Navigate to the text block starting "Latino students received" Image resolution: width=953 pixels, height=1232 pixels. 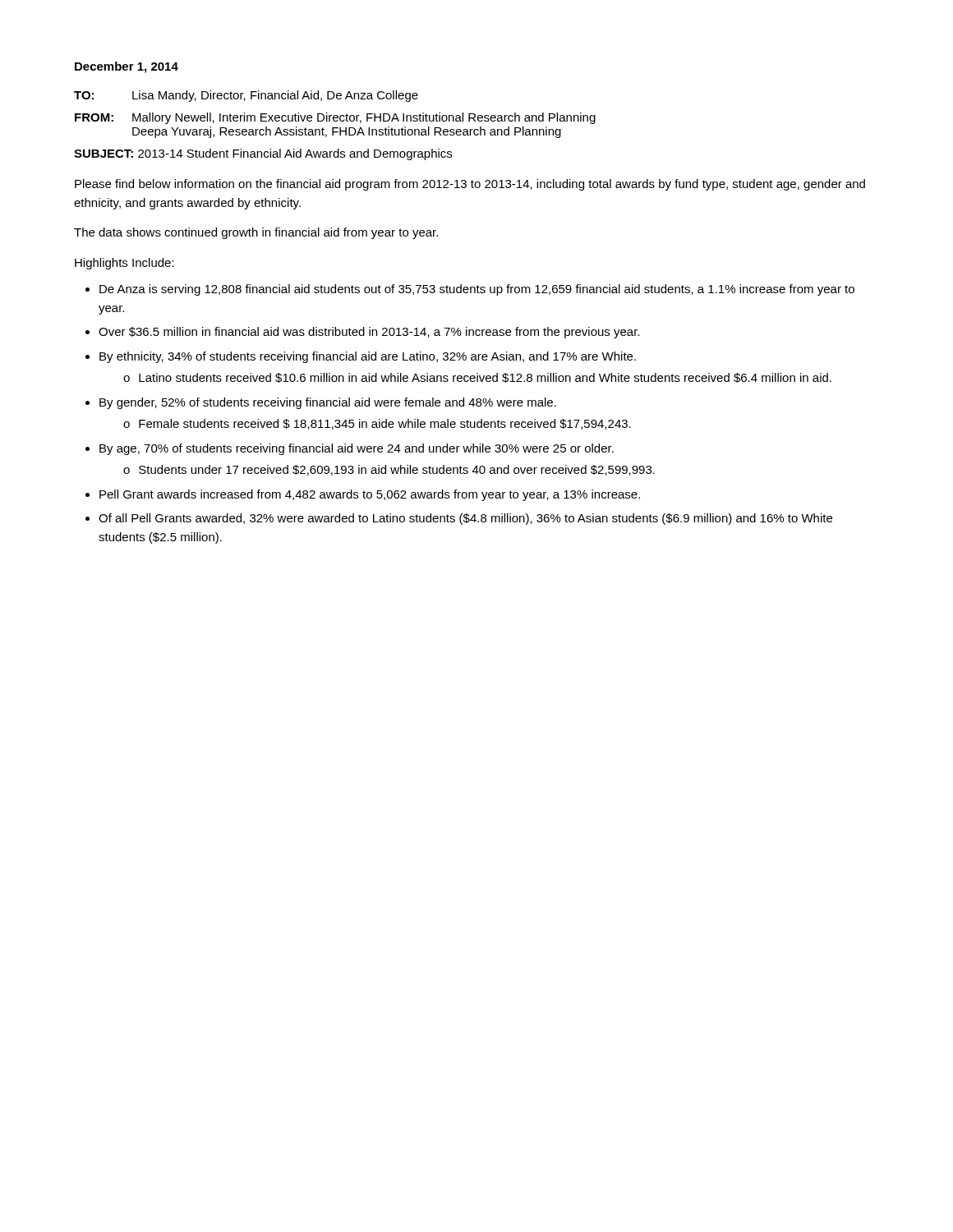[485, 377]
